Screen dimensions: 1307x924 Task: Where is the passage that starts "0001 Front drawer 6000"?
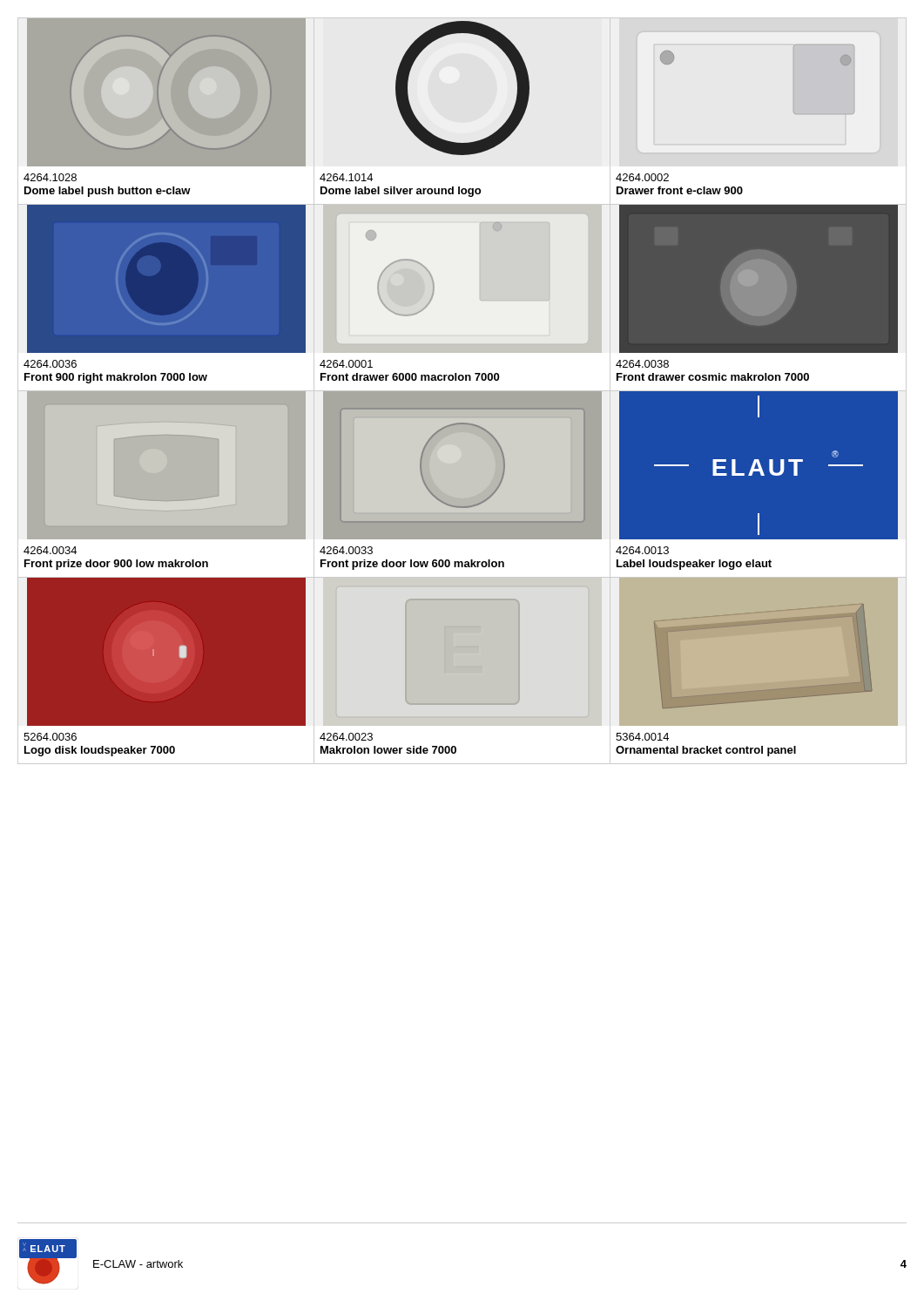(462, 370)
